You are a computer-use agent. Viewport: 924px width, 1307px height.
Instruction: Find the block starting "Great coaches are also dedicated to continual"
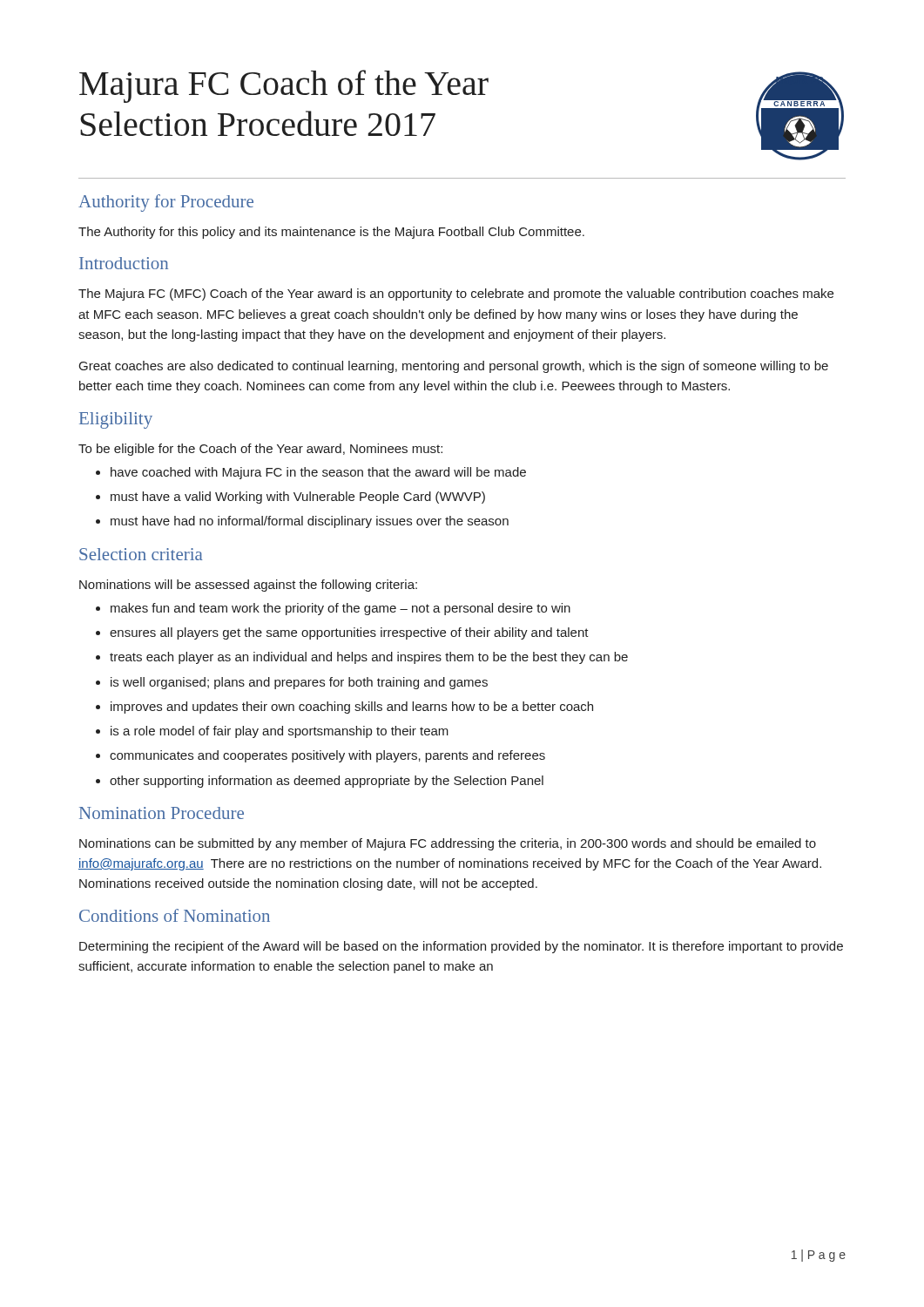[462, 376]
